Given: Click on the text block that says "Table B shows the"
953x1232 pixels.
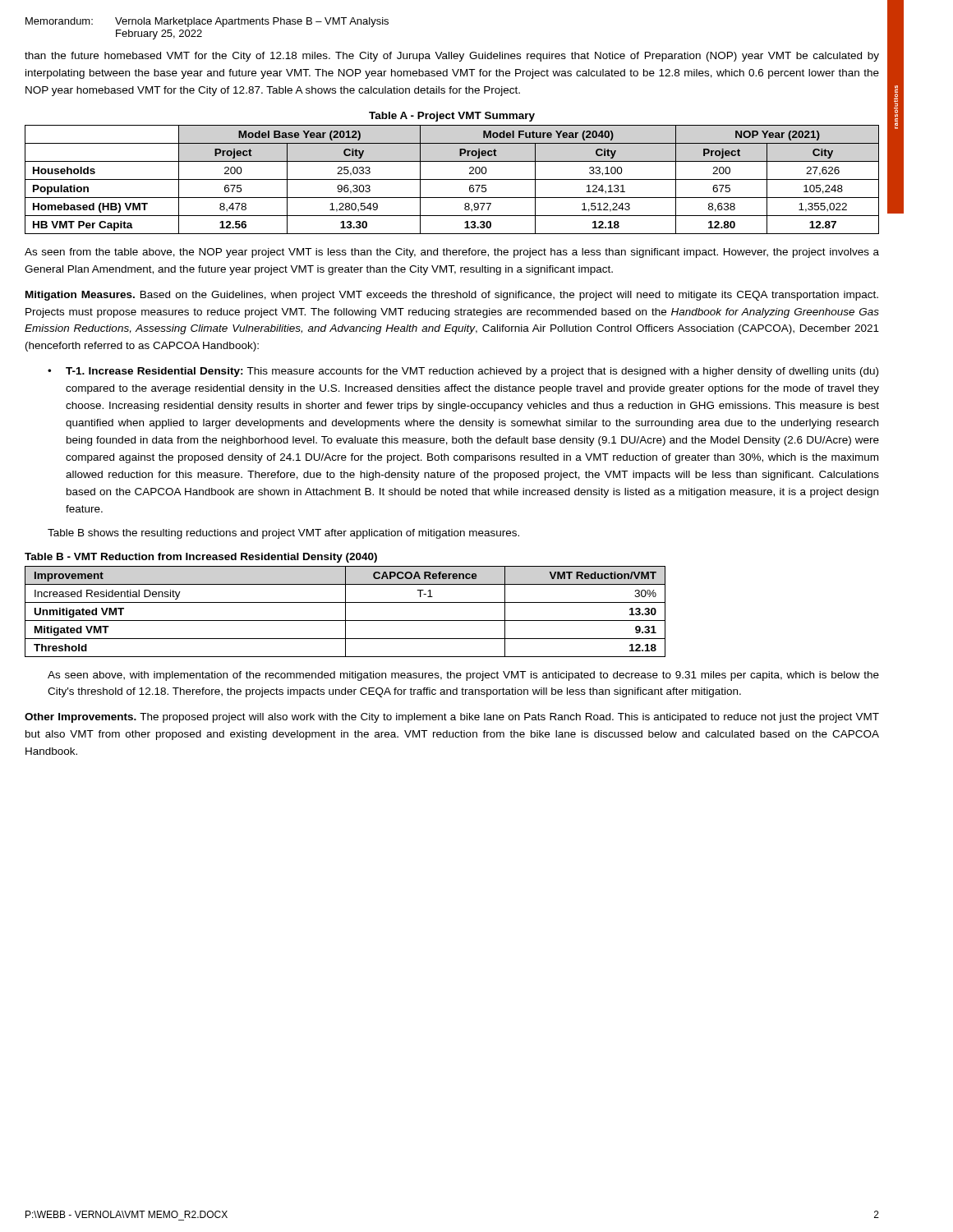Looking at the screenshot, I should coord(284,532).
